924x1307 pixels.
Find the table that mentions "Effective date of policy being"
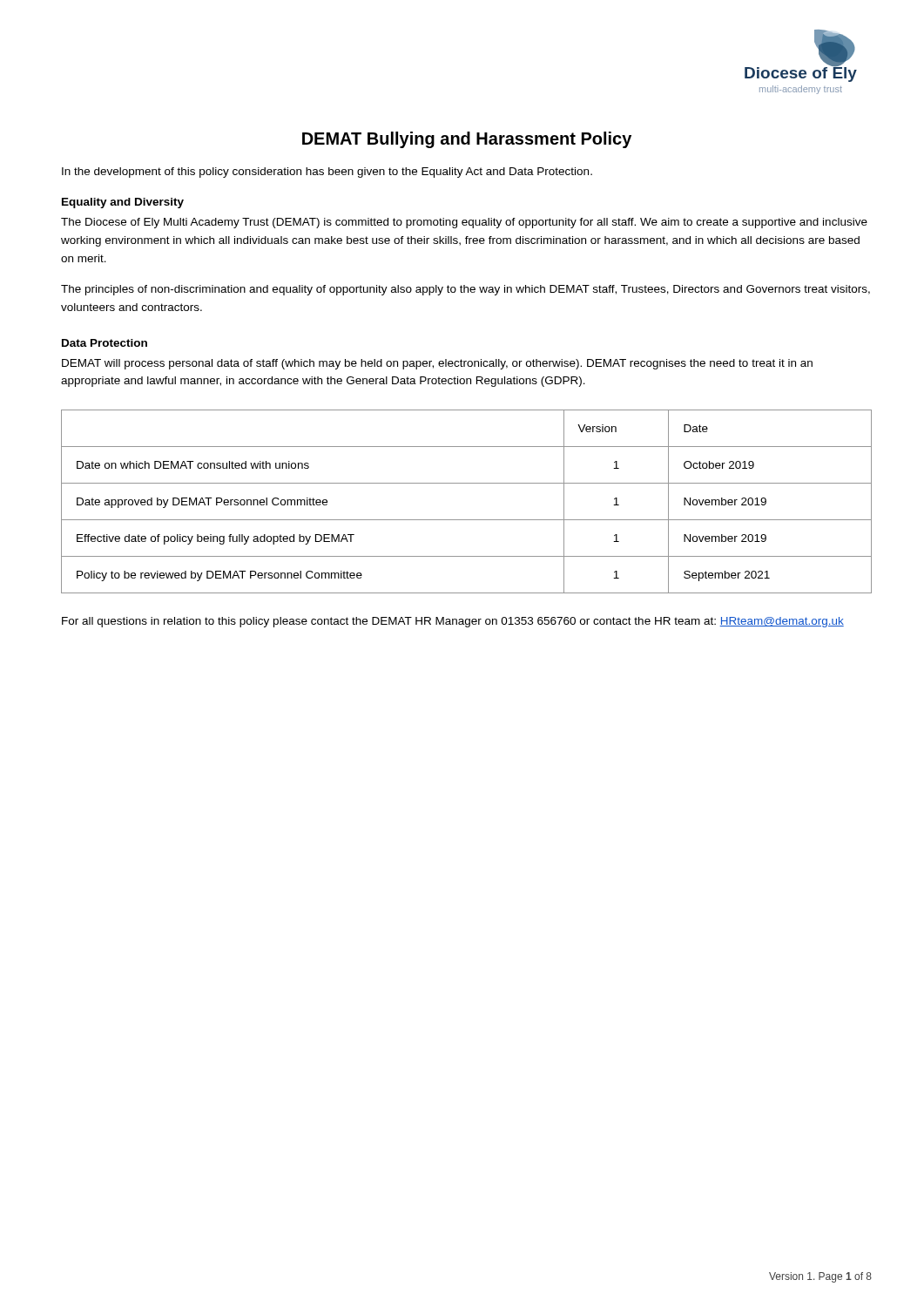tap(466, 502)
